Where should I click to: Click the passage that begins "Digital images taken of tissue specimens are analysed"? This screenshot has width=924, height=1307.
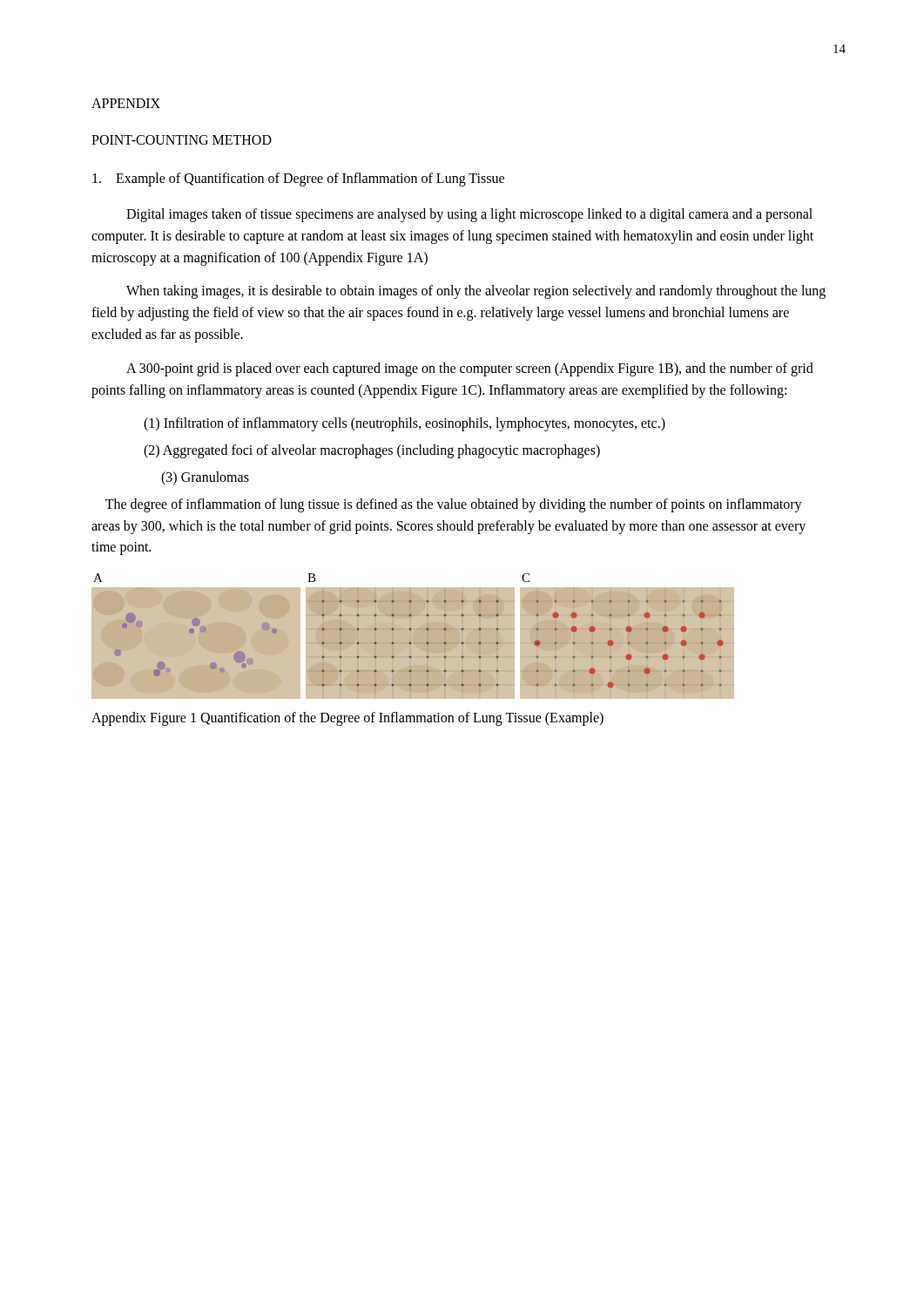(452, 236)
